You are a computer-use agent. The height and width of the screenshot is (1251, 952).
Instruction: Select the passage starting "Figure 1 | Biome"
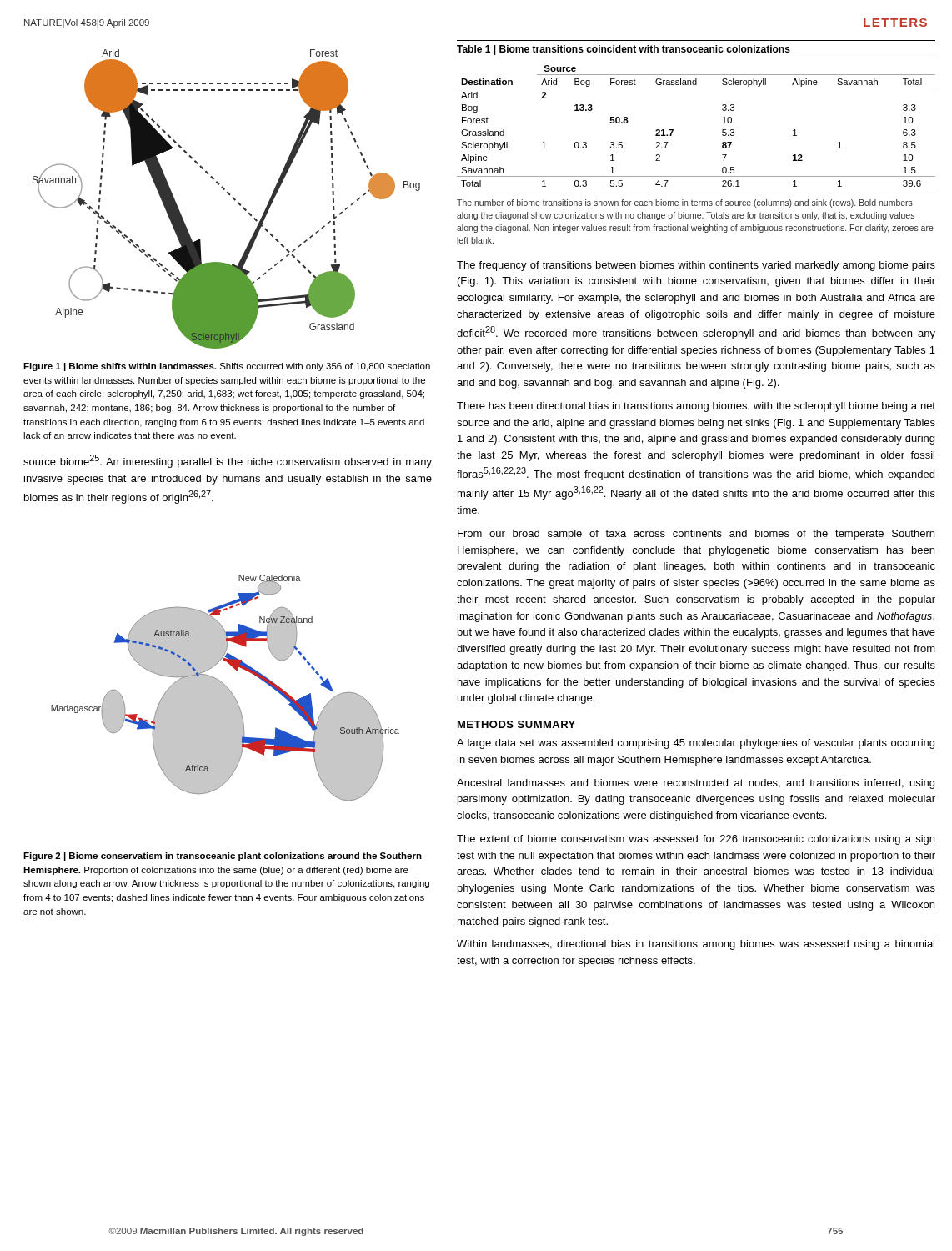(x=227, y=401)
